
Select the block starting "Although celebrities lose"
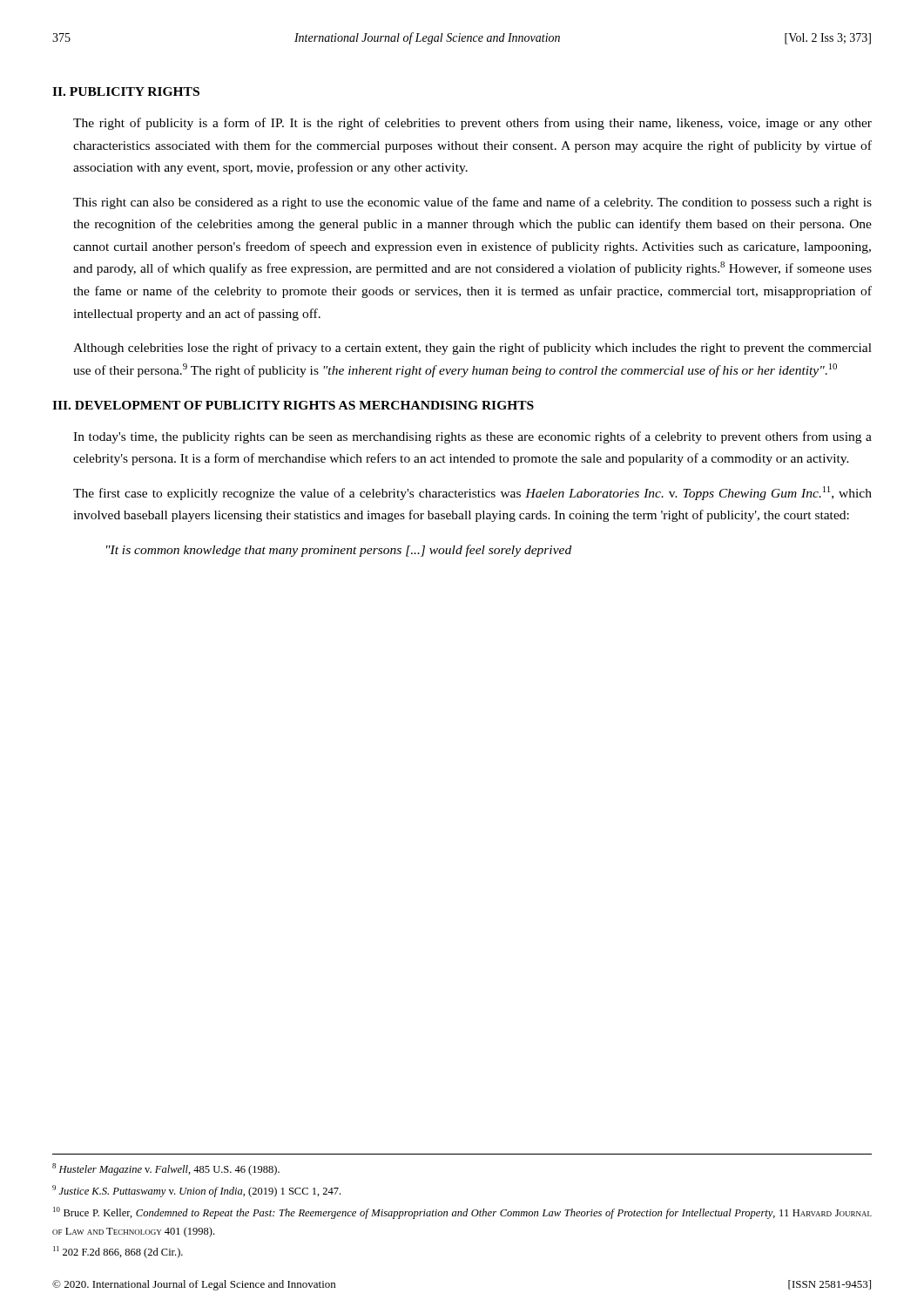tap(472, 359)
